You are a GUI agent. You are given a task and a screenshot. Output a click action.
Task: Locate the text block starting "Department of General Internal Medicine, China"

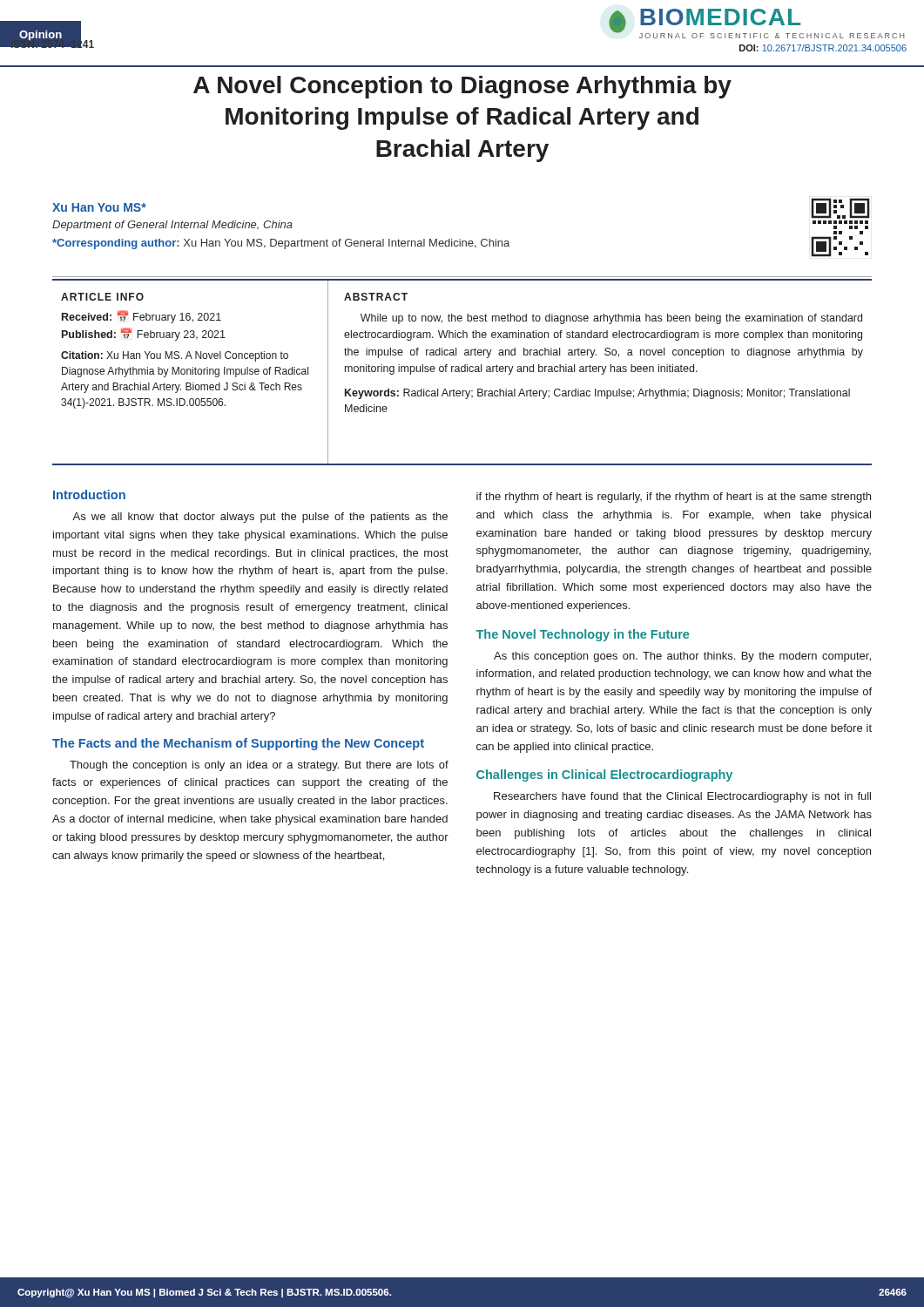[172, 224]
